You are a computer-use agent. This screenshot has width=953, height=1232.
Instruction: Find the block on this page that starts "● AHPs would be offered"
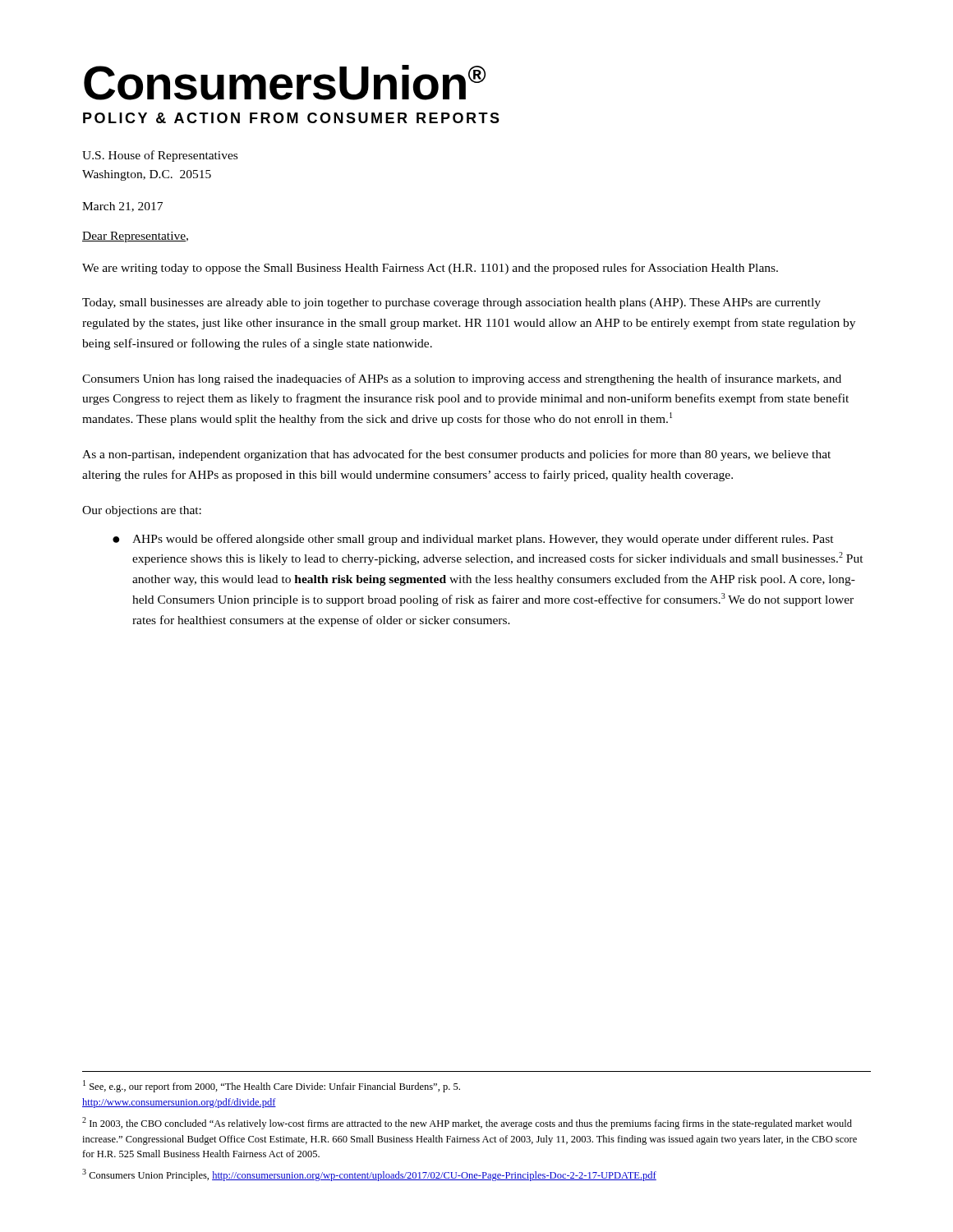491,580
